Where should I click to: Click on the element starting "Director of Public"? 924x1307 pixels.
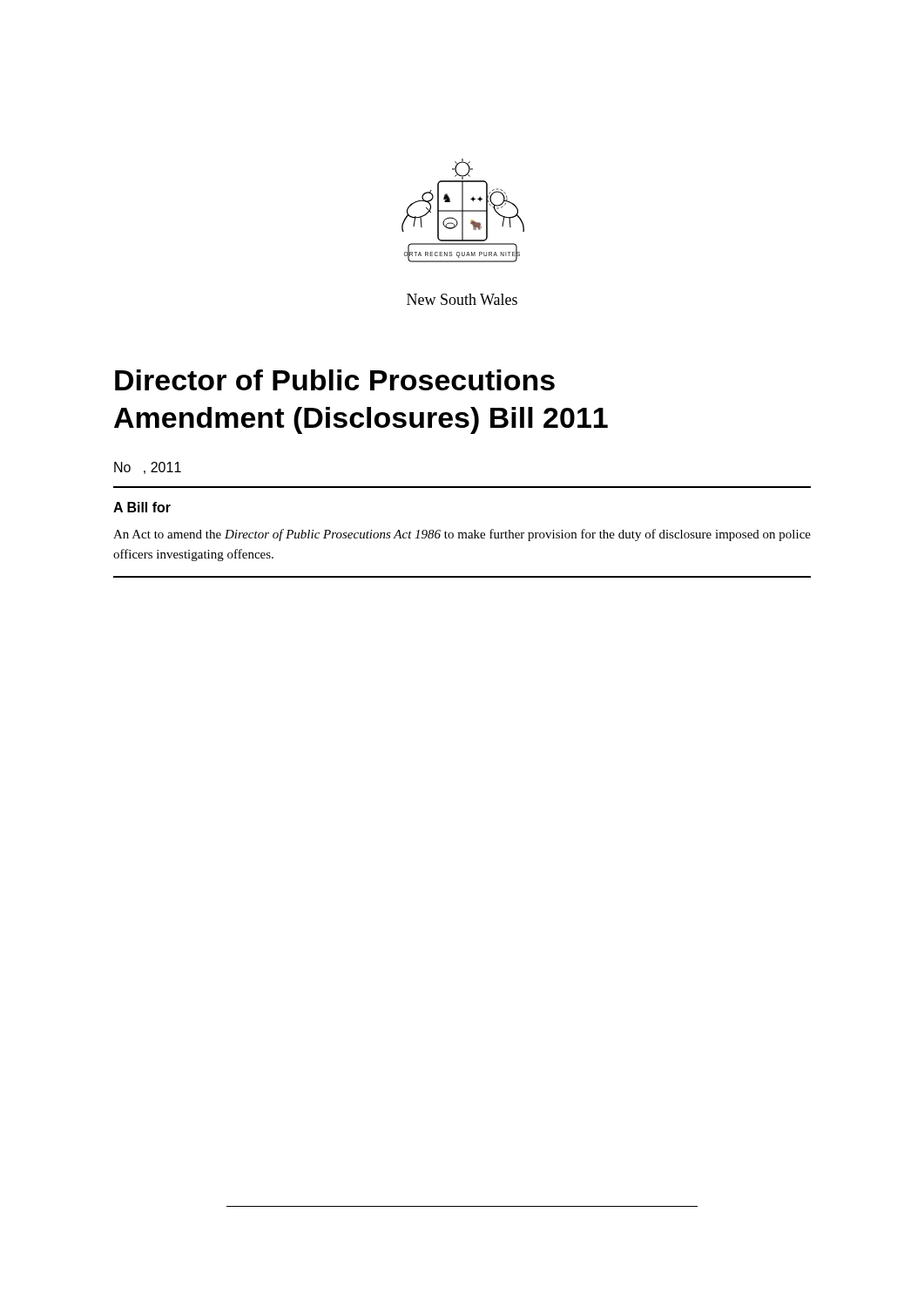(361, 398)
